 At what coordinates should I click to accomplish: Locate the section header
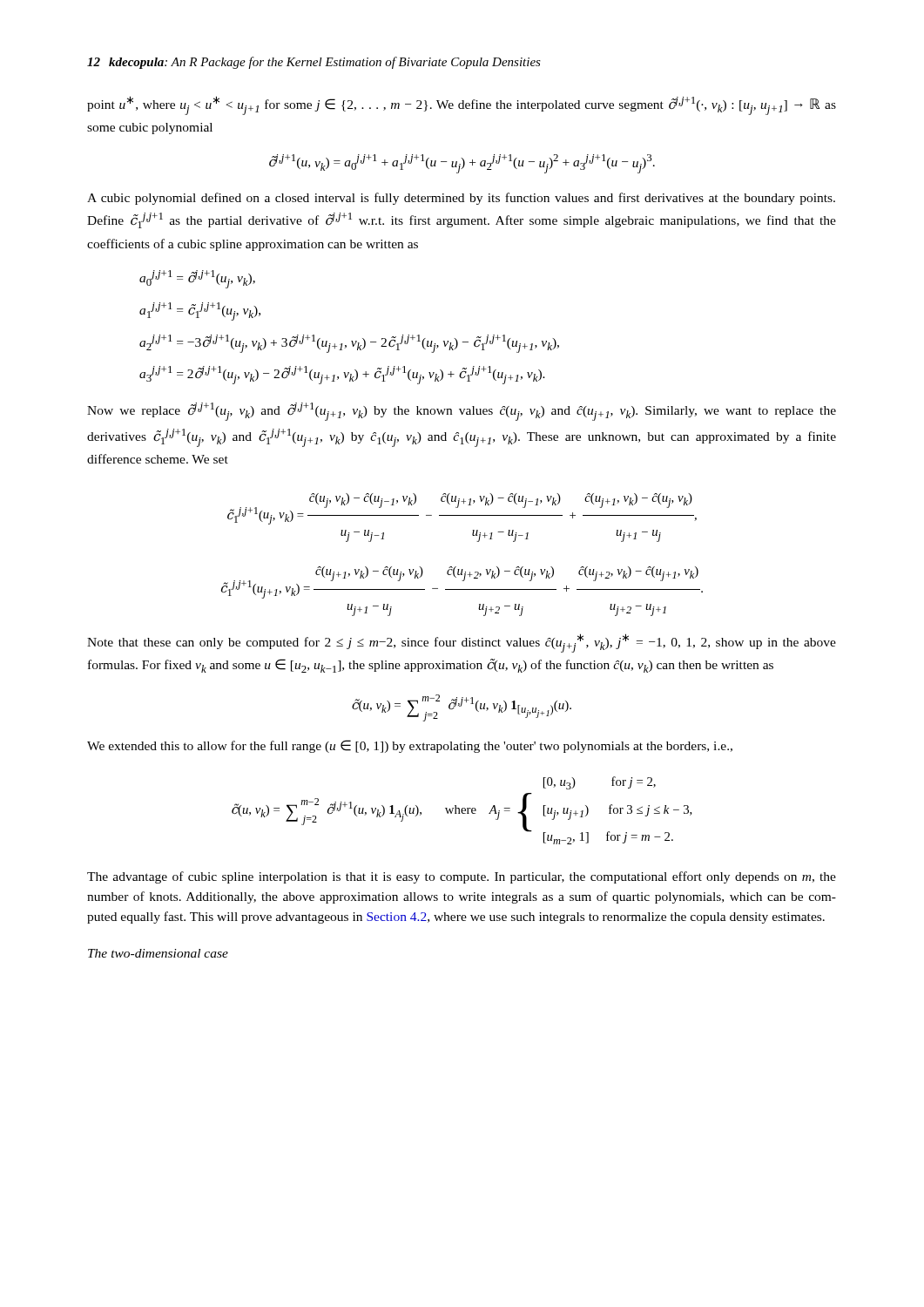coord(158,952)
